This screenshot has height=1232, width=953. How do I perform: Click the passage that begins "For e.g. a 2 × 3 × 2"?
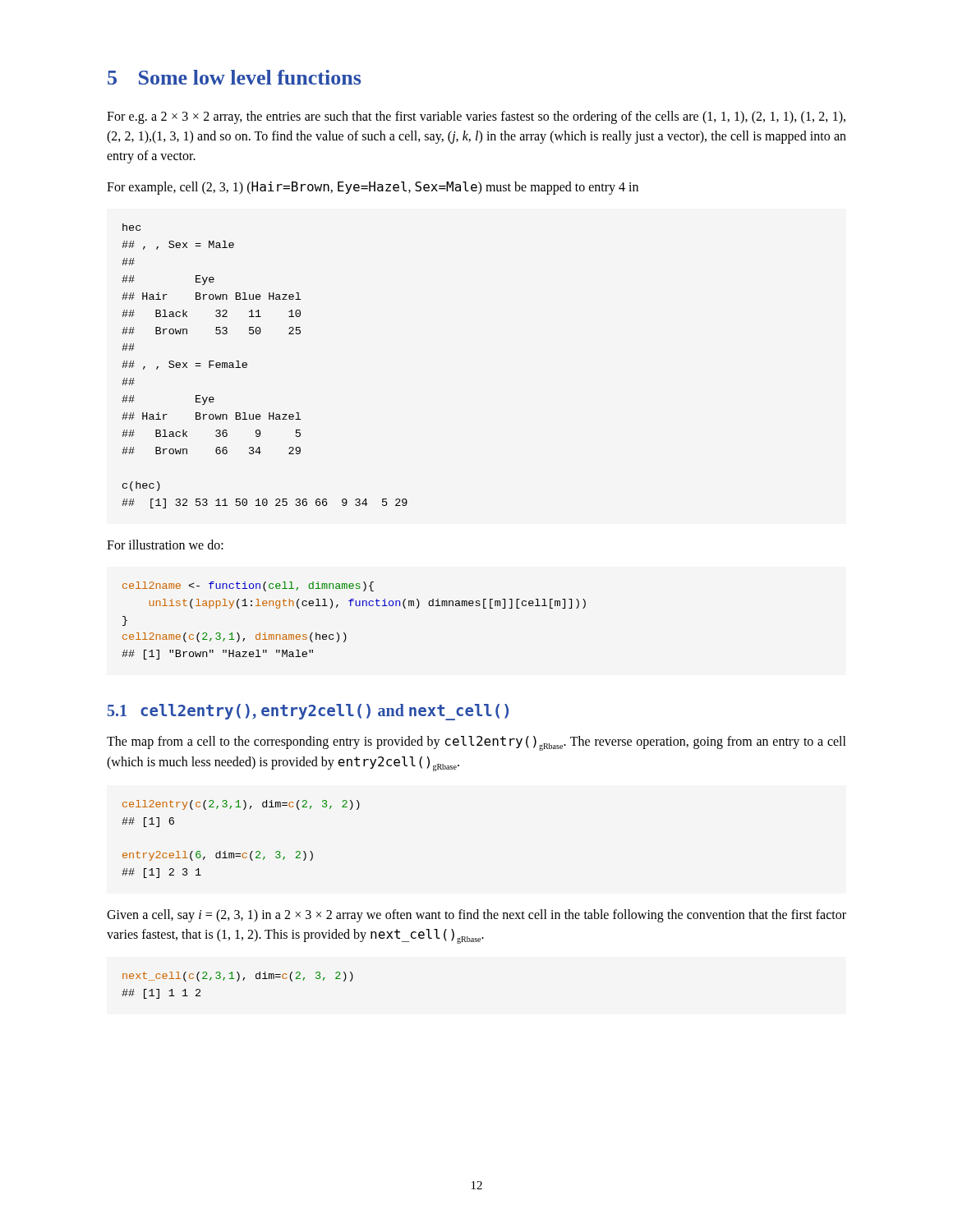(476, 136)
